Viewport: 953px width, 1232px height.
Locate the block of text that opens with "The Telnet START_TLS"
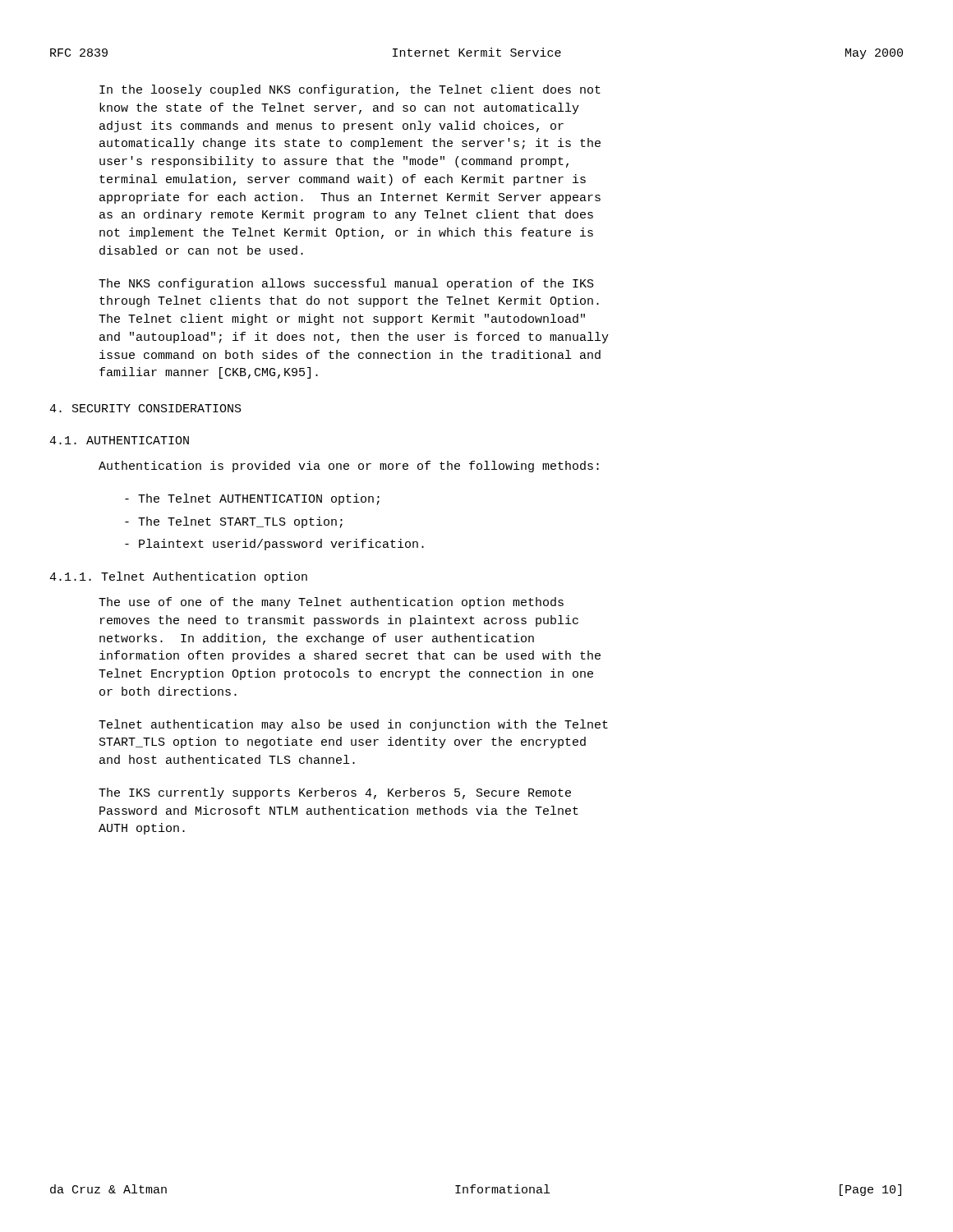234,522
